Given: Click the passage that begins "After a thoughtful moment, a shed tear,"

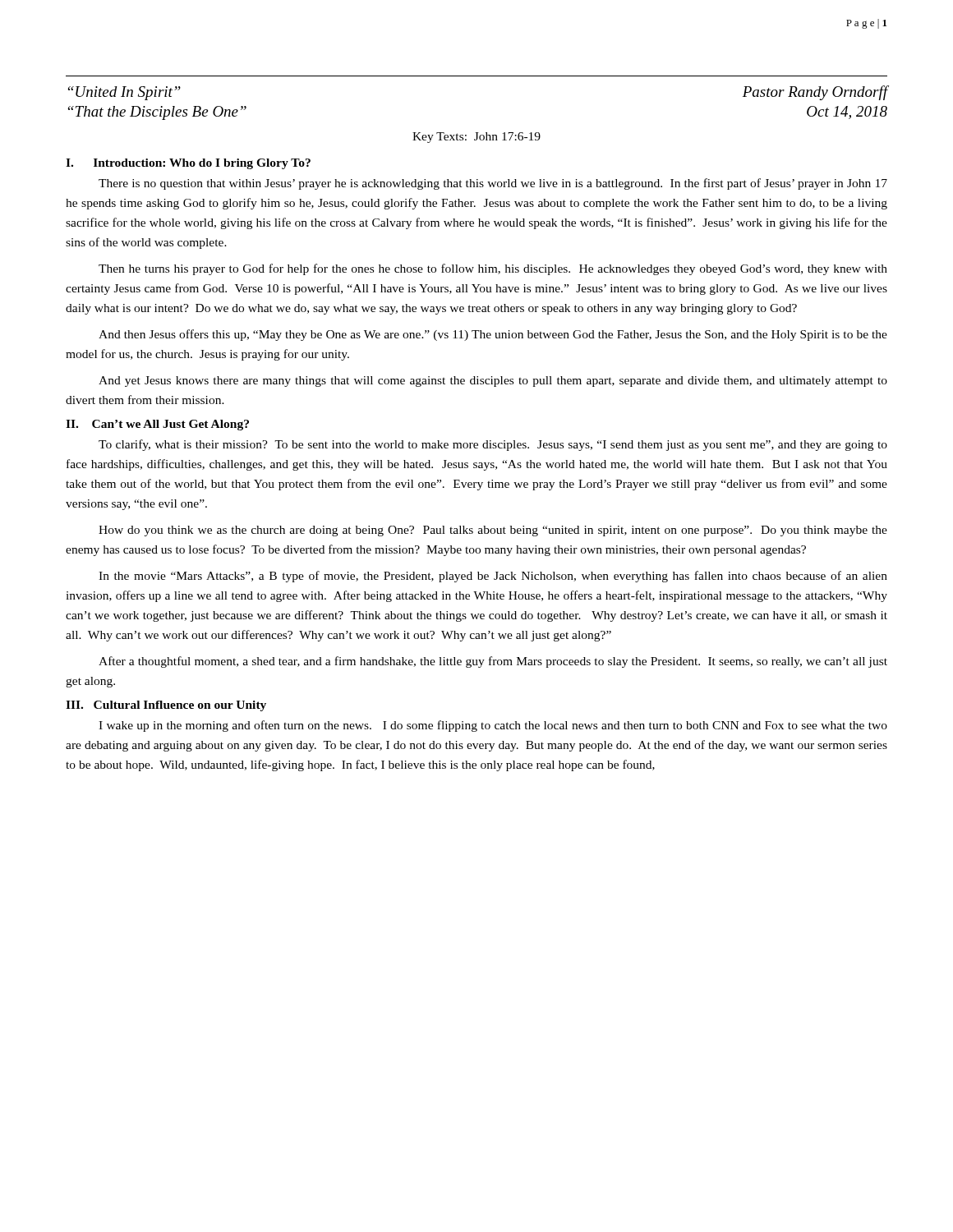Looking at the screenshot, I should point(476,671).
